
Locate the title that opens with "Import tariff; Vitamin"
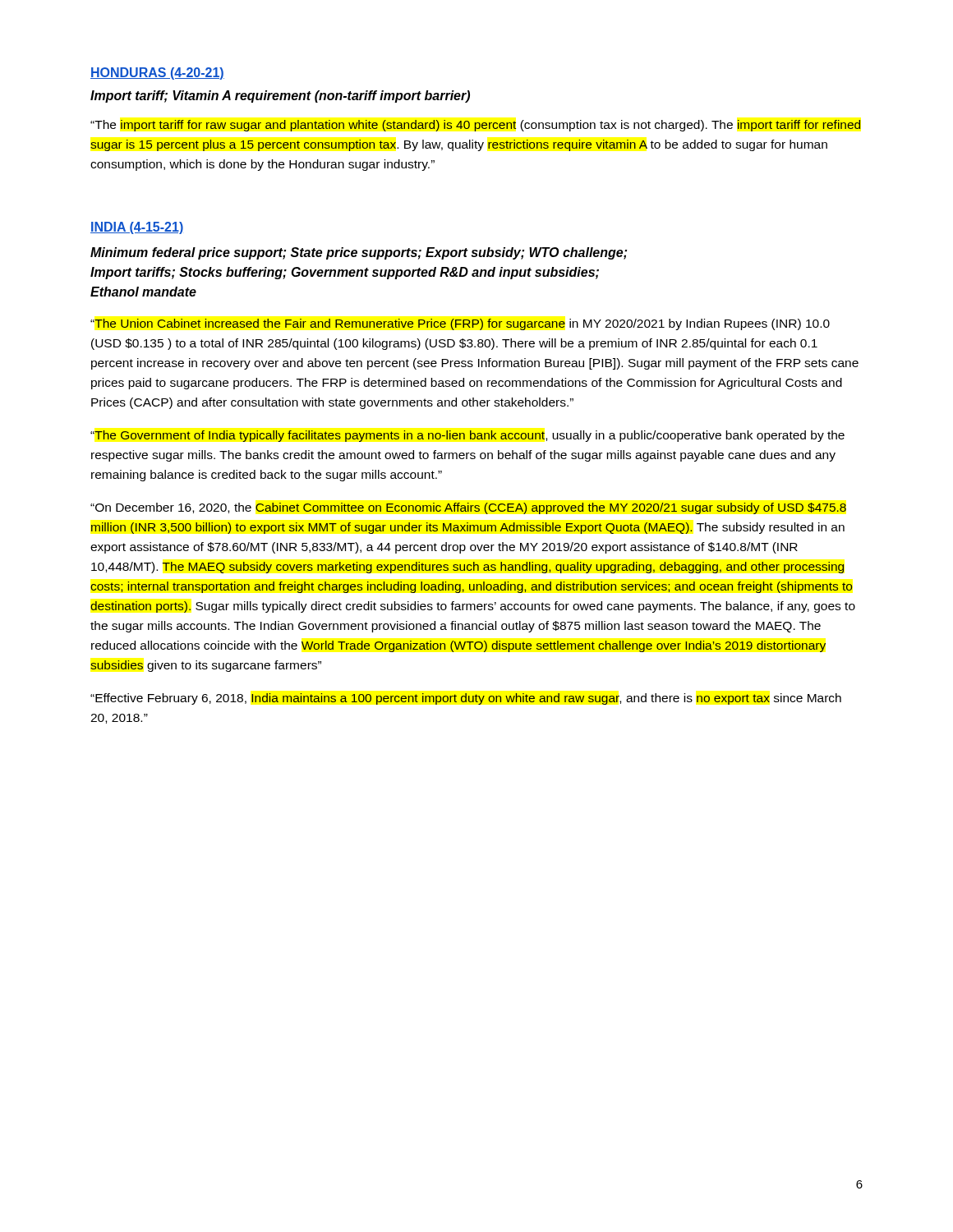pyautogui.click(x=280, y=96)
